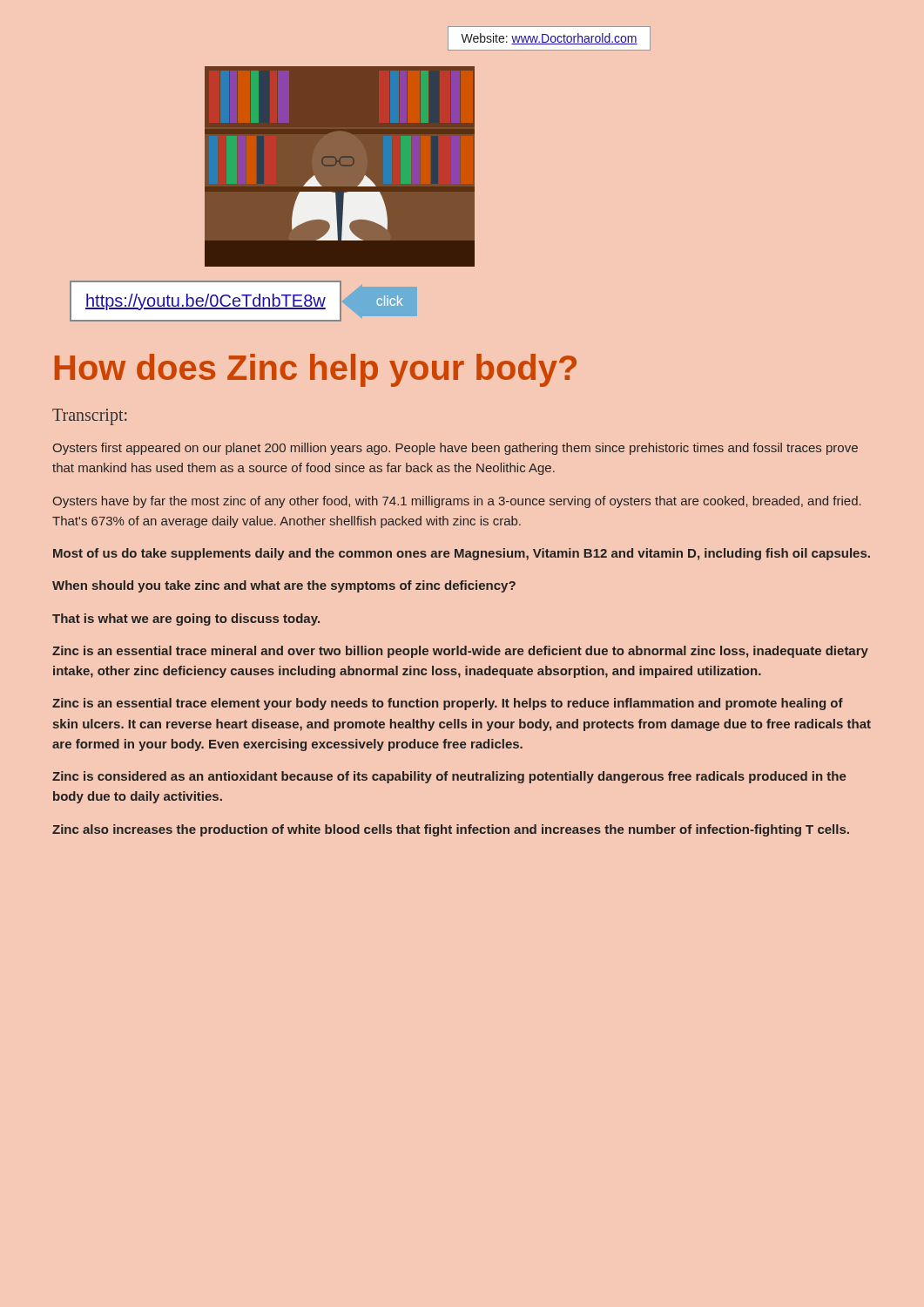Locate the block of text that opens with "Oysters have by"
924x1307 pixels.
[457, 510]
